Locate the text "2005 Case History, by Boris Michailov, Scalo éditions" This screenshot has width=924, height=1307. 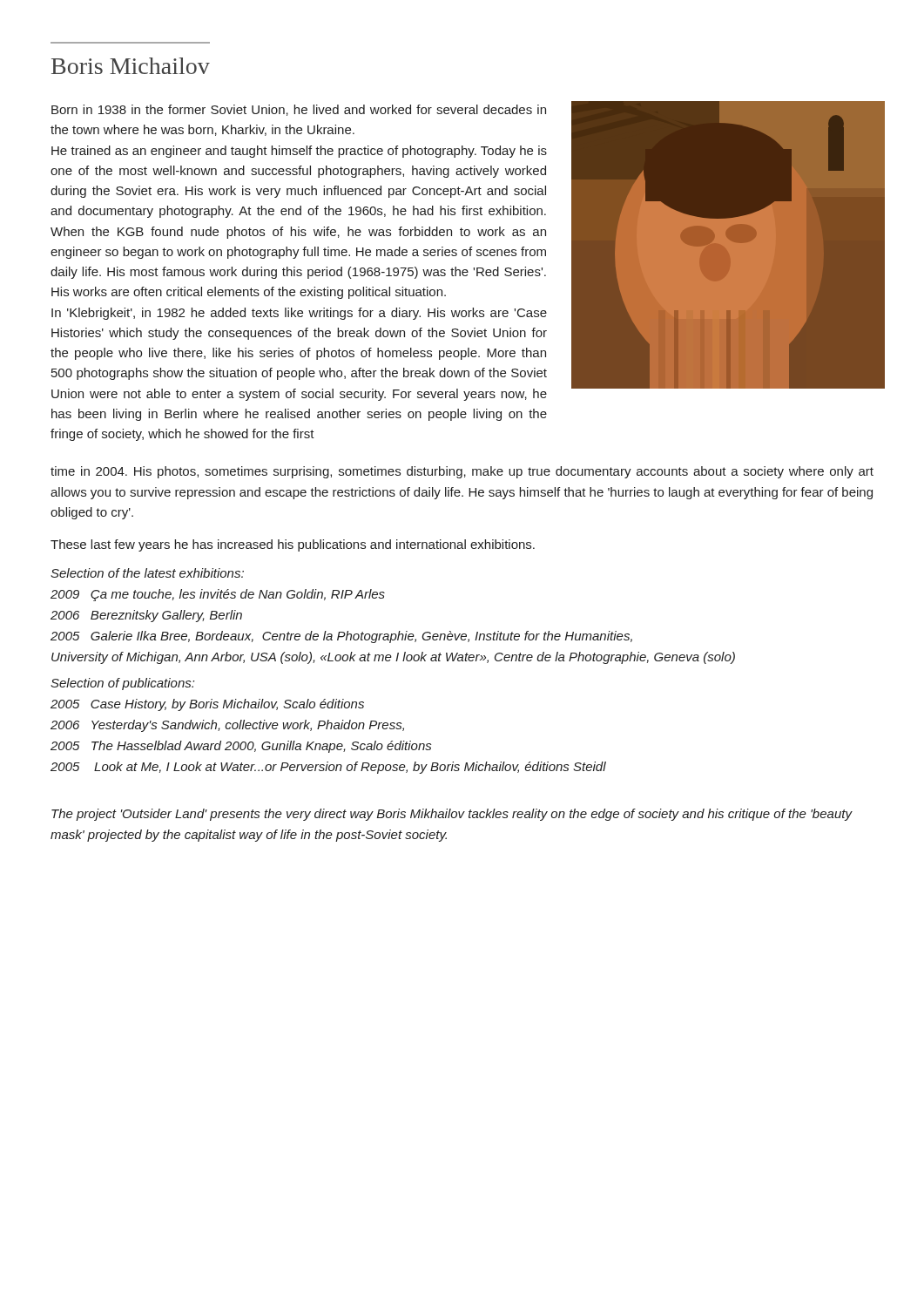[207, 704]
